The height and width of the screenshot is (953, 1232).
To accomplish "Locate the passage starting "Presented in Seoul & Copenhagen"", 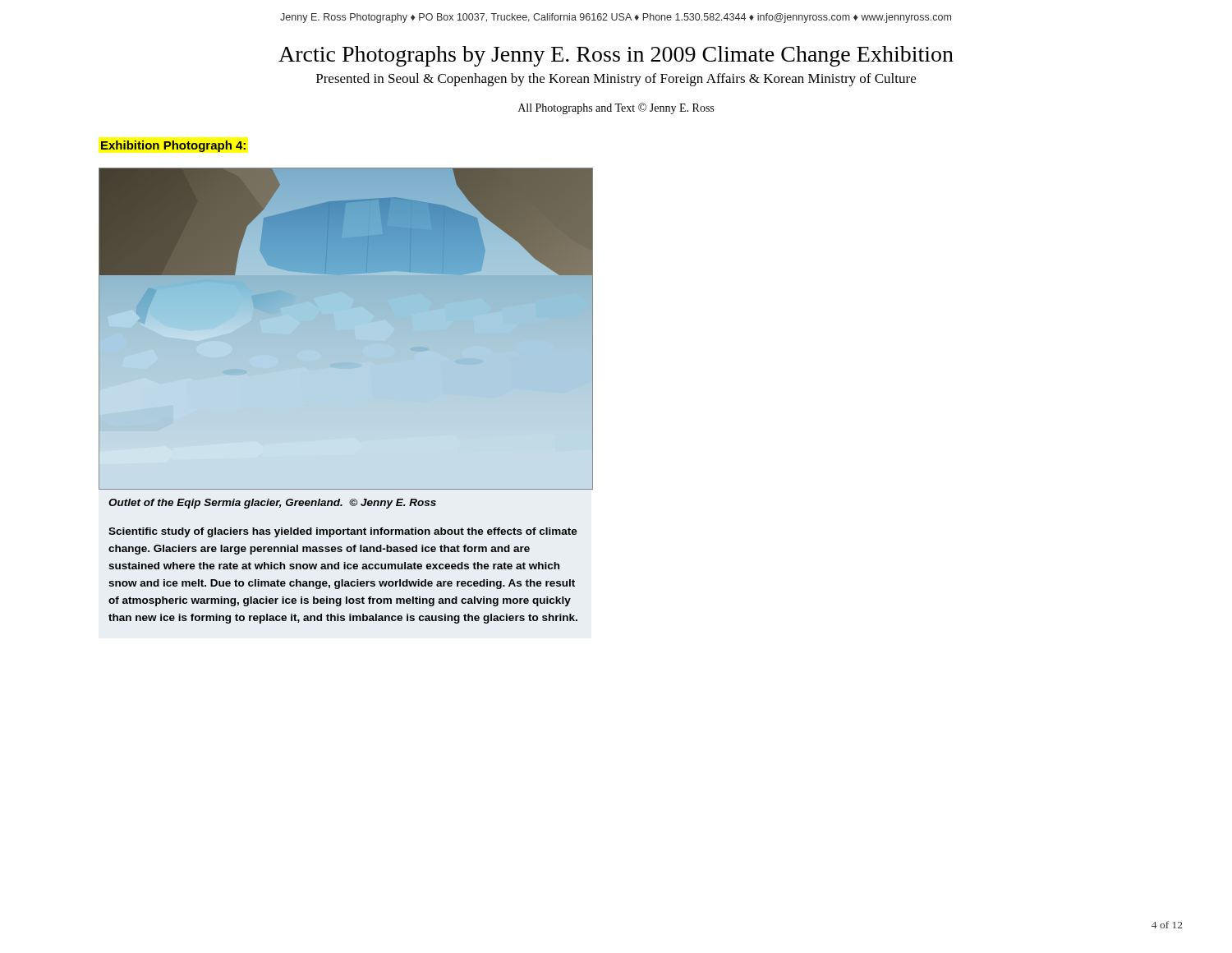I will pyautogui.click(x=616, y=78).
